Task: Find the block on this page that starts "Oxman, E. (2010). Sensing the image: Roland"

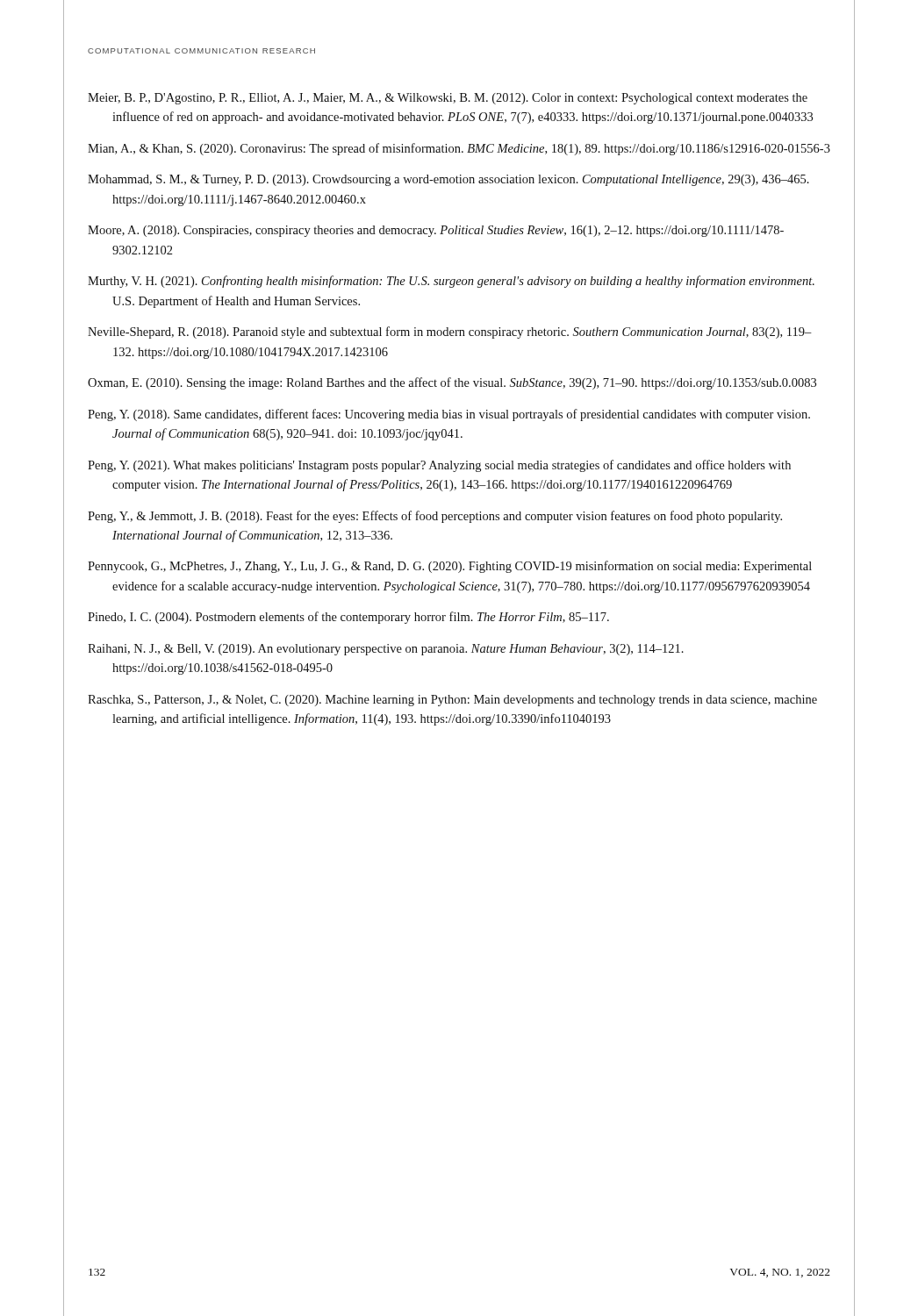Action: point(452,383)
